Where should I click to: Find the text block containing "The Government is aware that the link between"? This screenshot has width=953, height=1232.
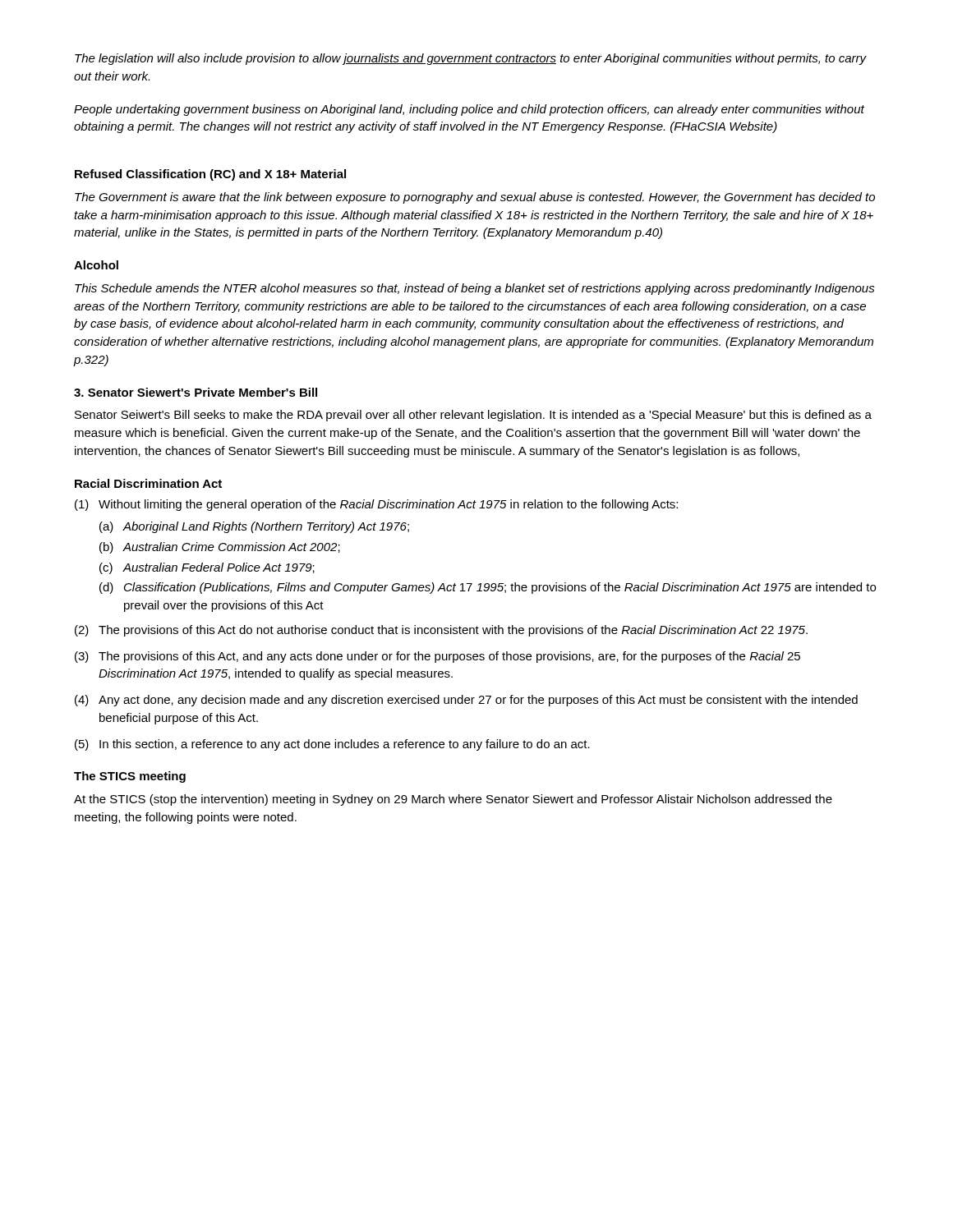coord(476,215)
